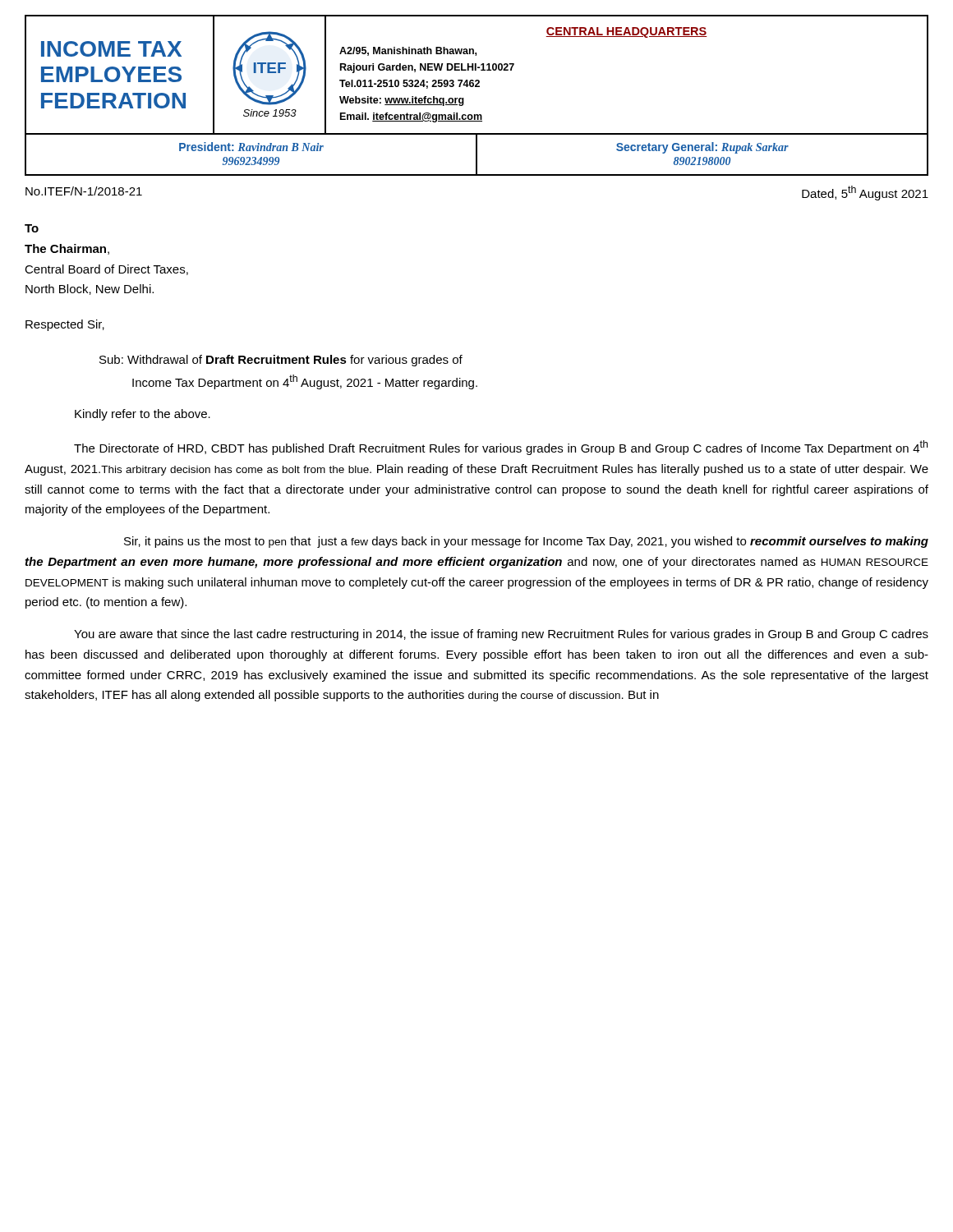This screenshot has width=953, height=1232.
Task: Click on the text block starting "You are aware that"
Action: 476,664
